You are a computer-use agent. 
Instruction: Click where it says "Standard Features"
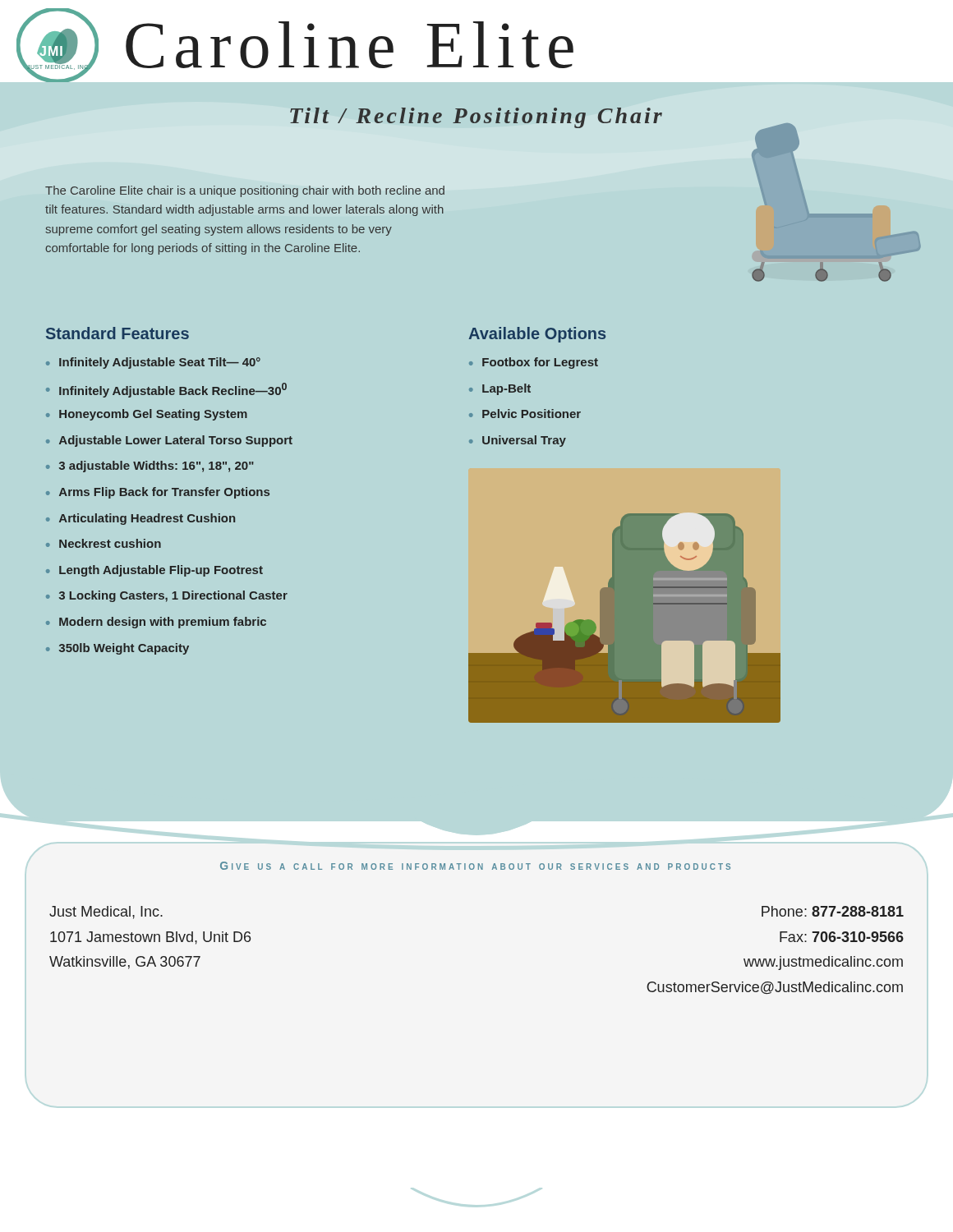pos(117,333)
